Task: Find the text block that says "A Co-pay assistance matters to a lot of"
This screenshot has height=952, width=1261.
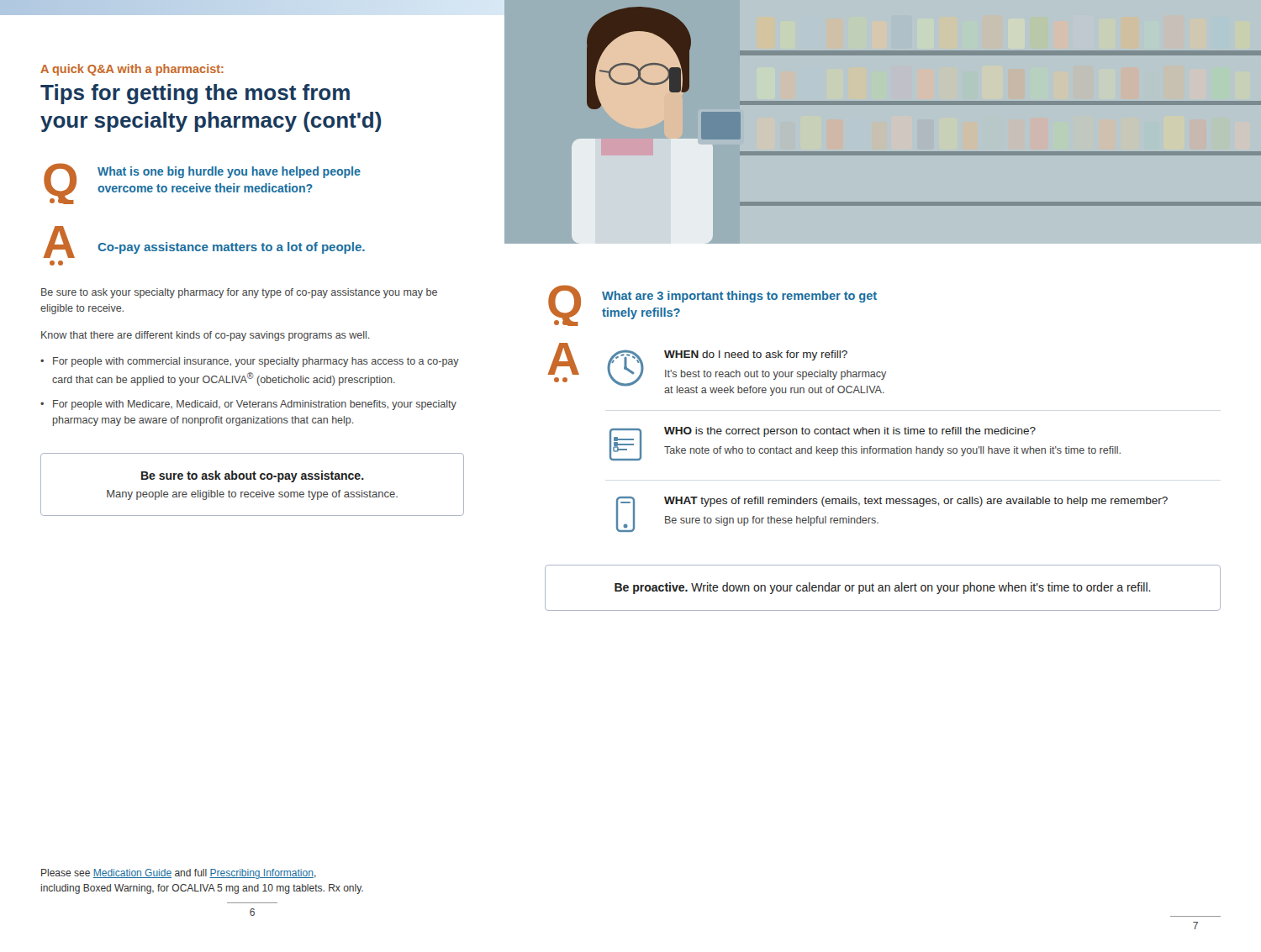Action: point(203,243)
